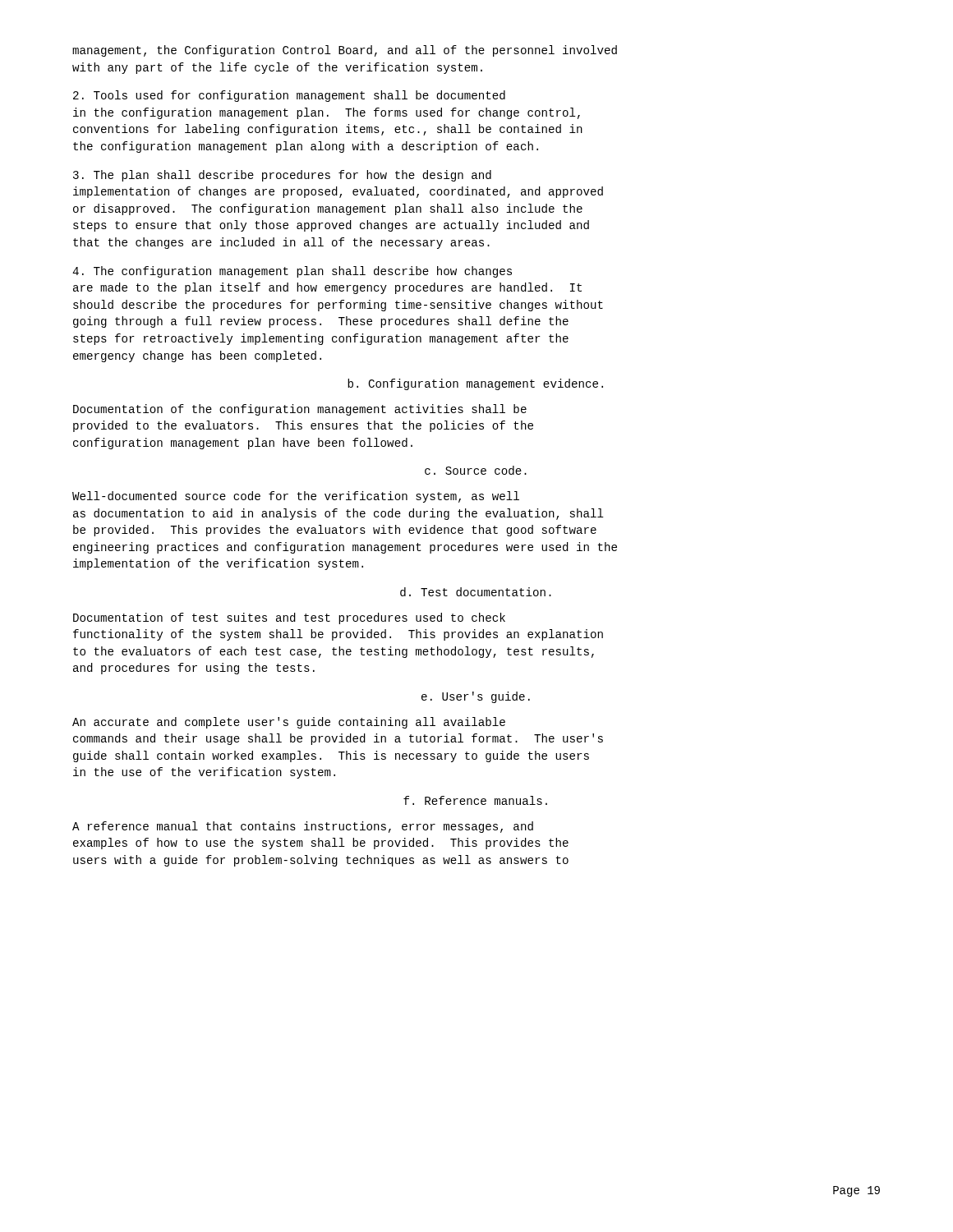Find the section header that reads "c. Source code."
This screenshot has width=953, height=1232.
(476, 472)
